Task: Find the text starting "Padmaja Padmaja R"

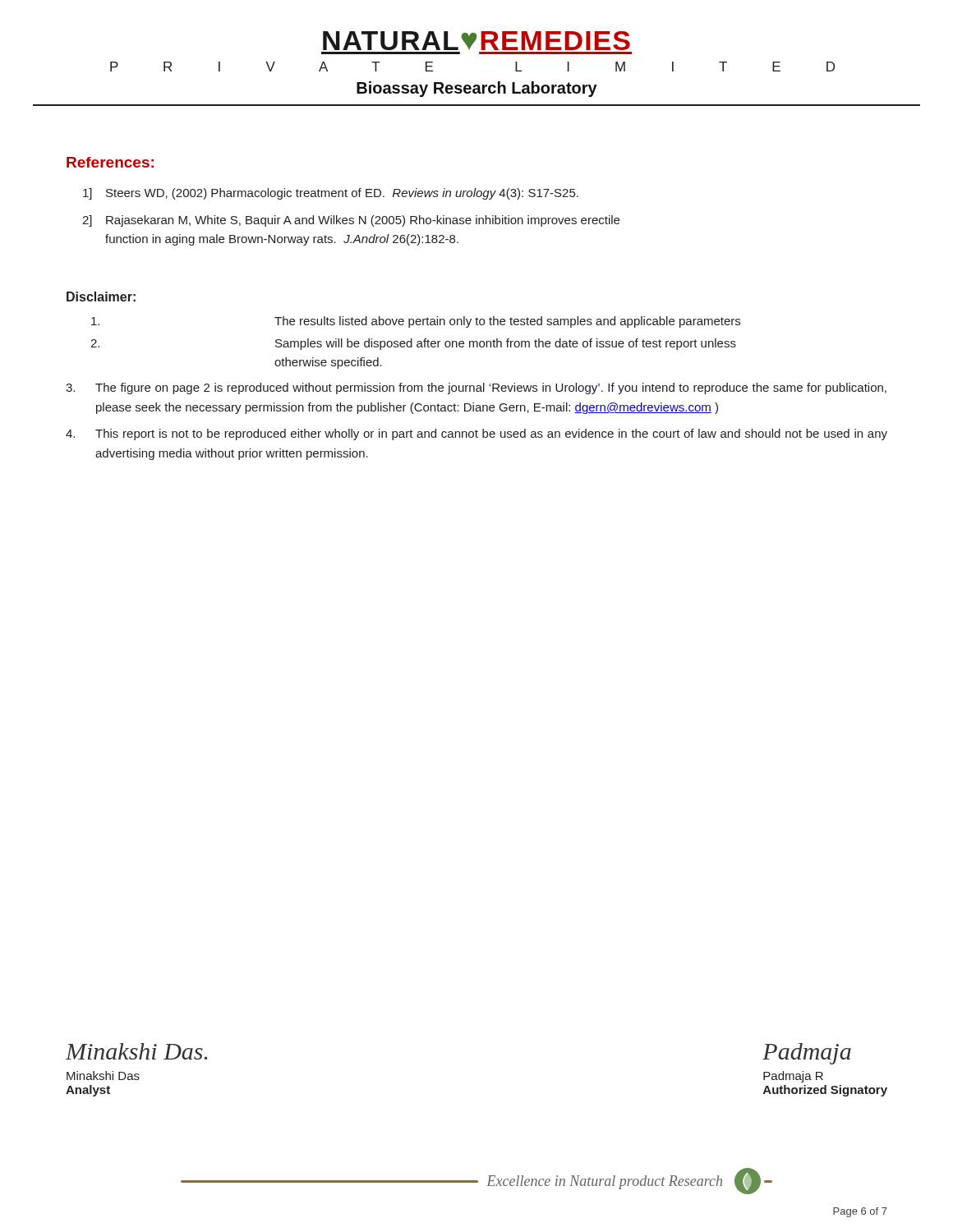Action: (825, 1067)
